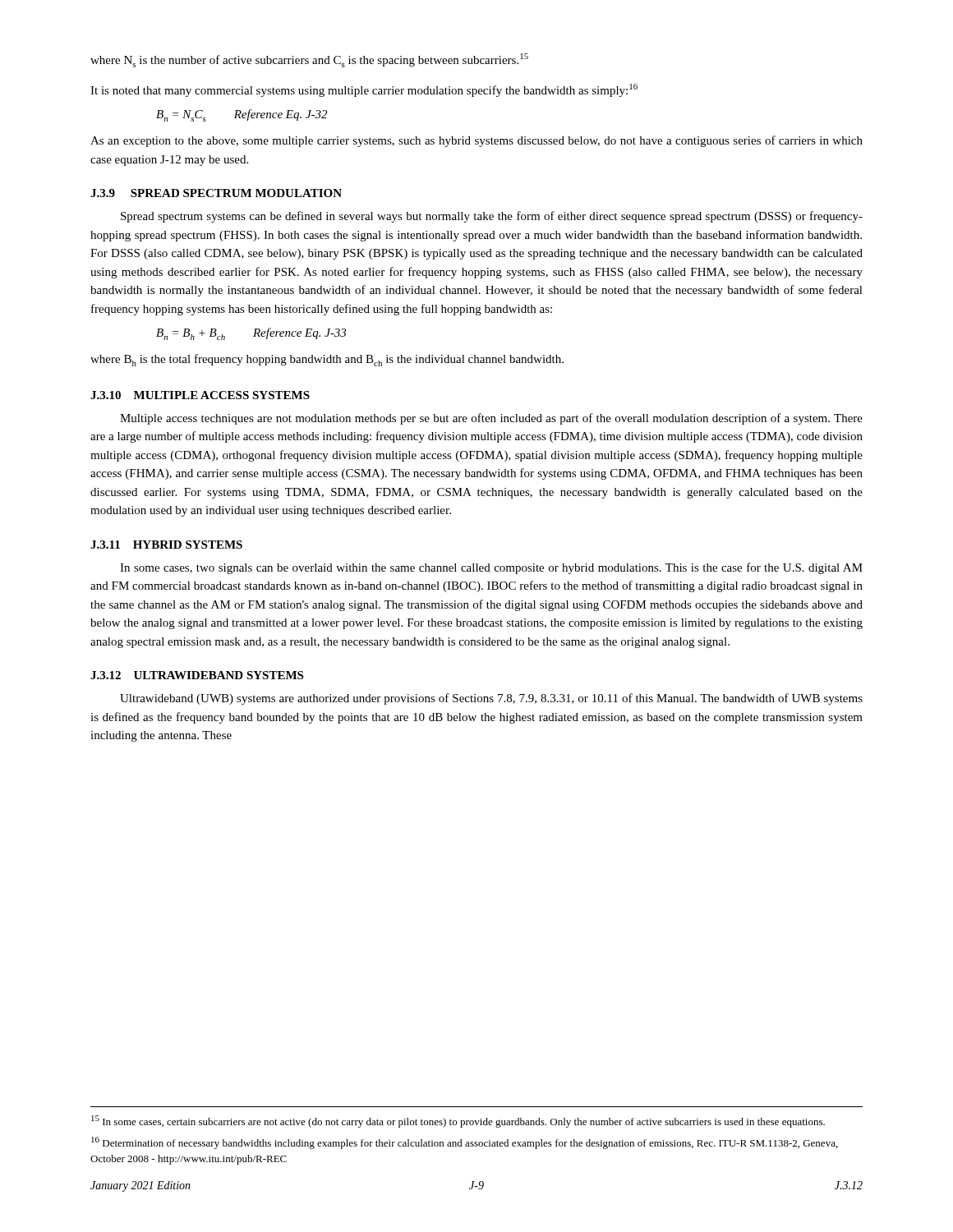
Task: Select the region starting "16 Determination of necessary bandwidths including examples for"
Action: tap(464, 1150)
